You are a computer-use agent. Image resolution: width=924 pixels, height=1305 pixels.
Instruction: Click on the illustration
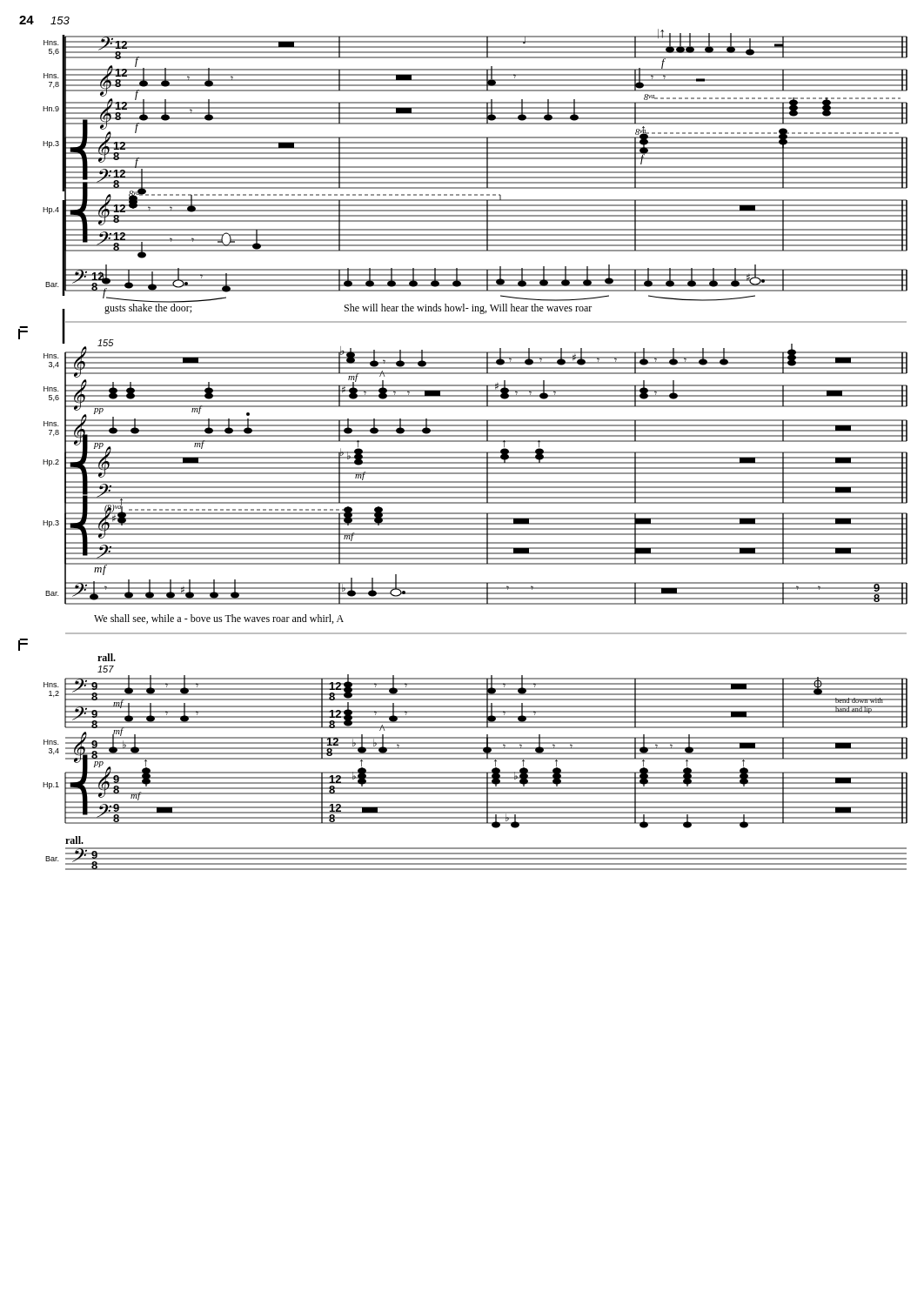[x=462, y=652]
